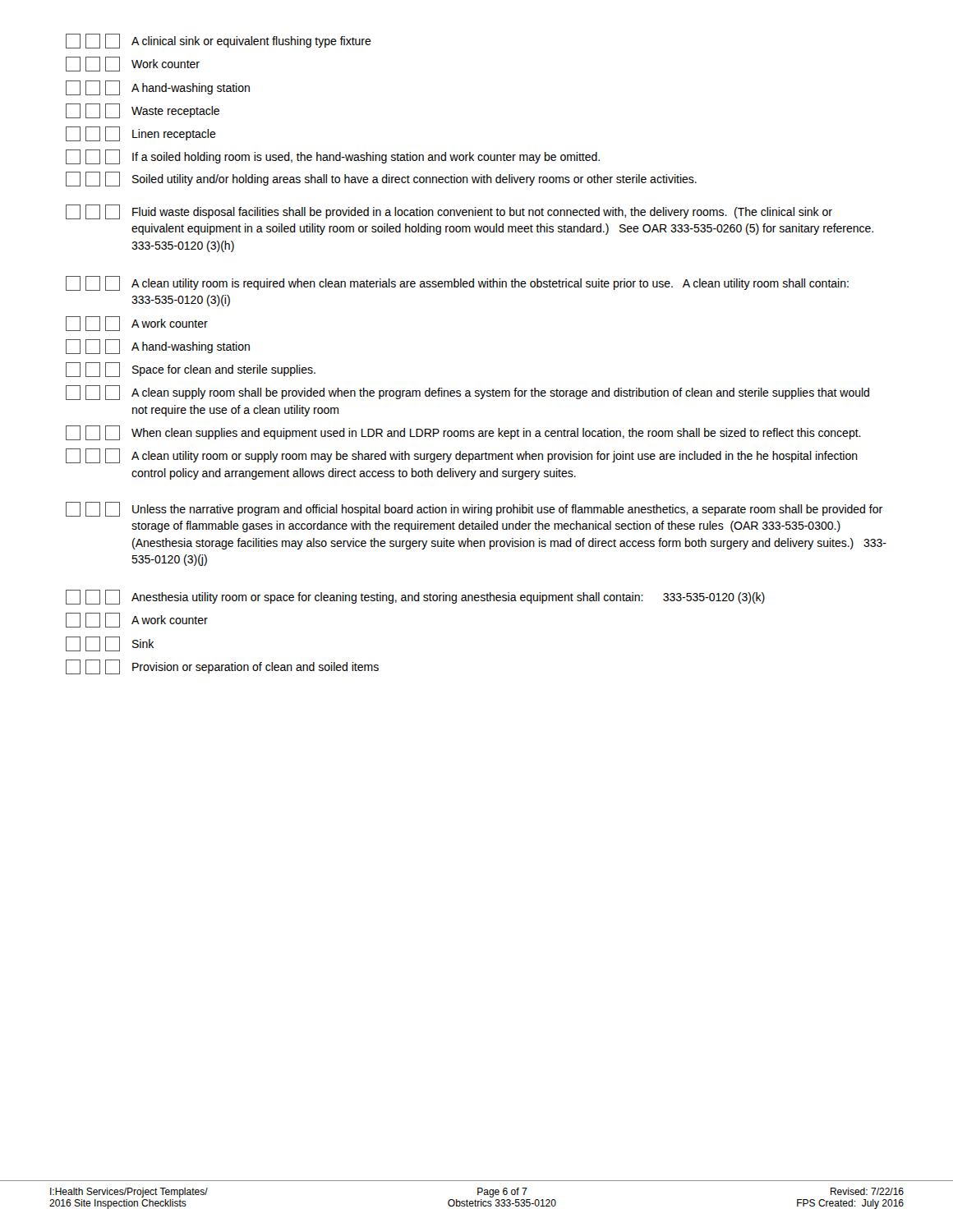Select the text block starting "Unless the narrative program and official hospital board"
The width and height of the screenshot is (953, 1232).
pos(476,534)
